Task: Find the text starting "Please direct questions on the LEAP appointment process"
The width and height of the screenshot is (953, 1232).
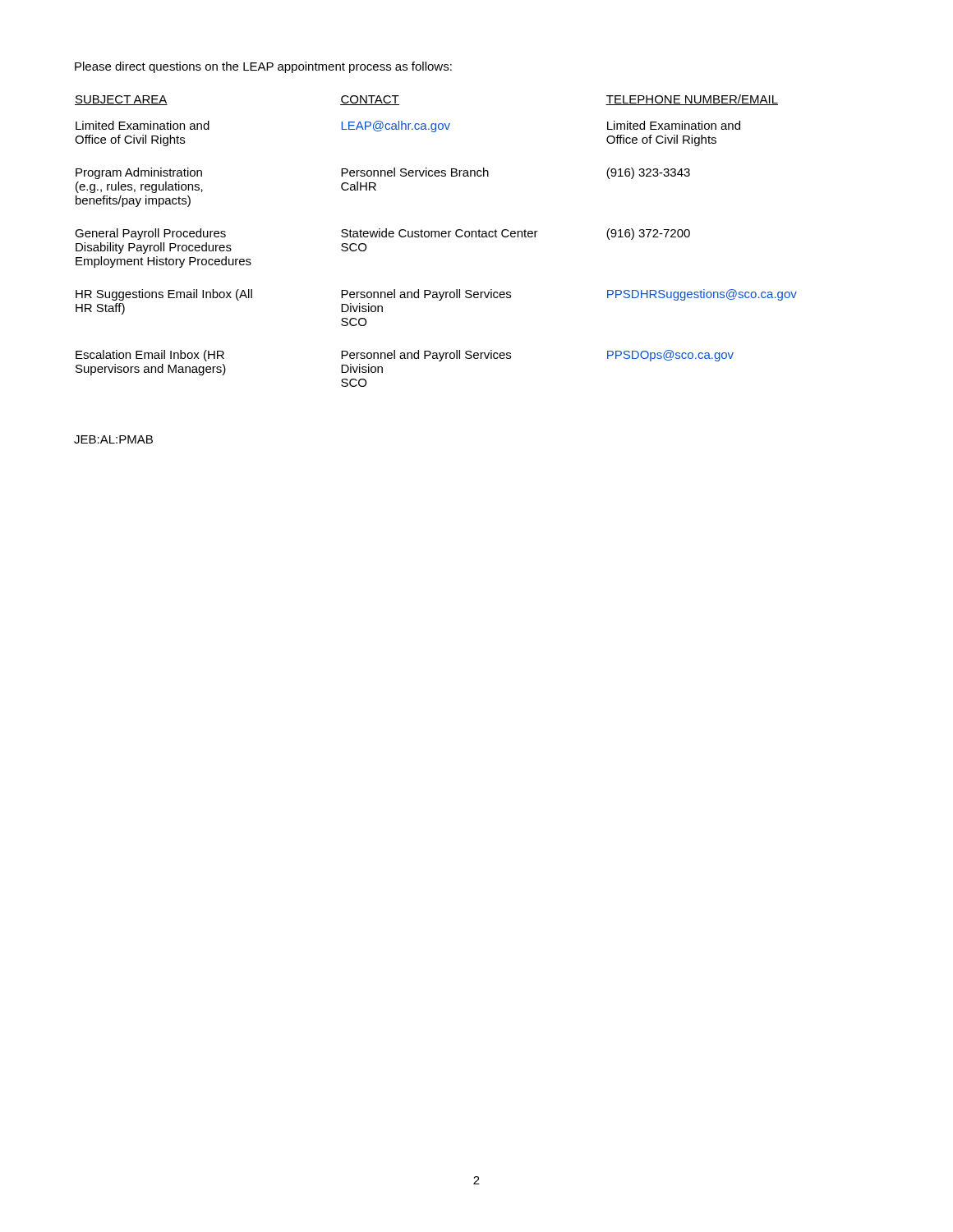Action: (x=263, y=66)
